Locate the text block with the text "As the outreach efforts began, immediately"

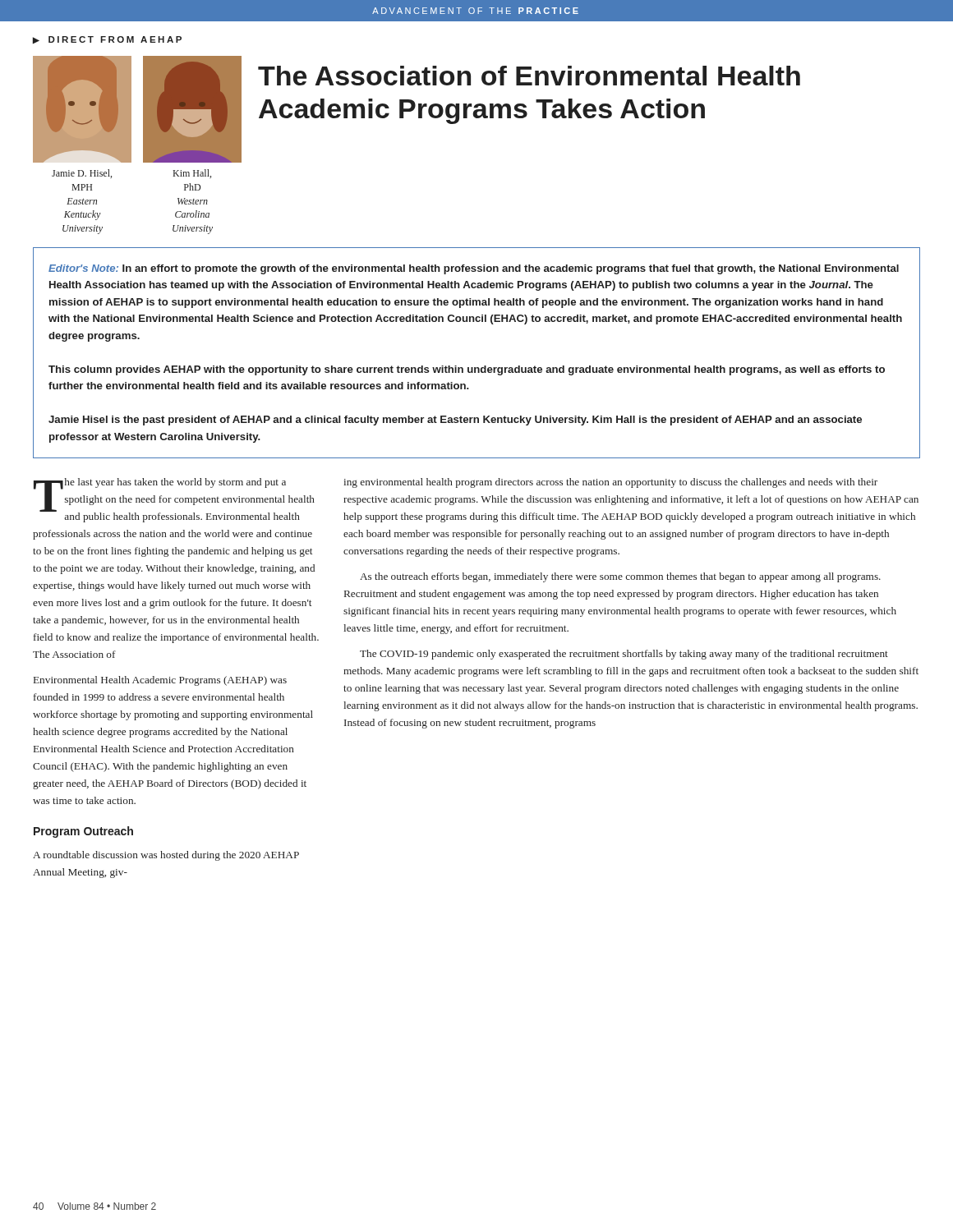[x=620, y=602]
